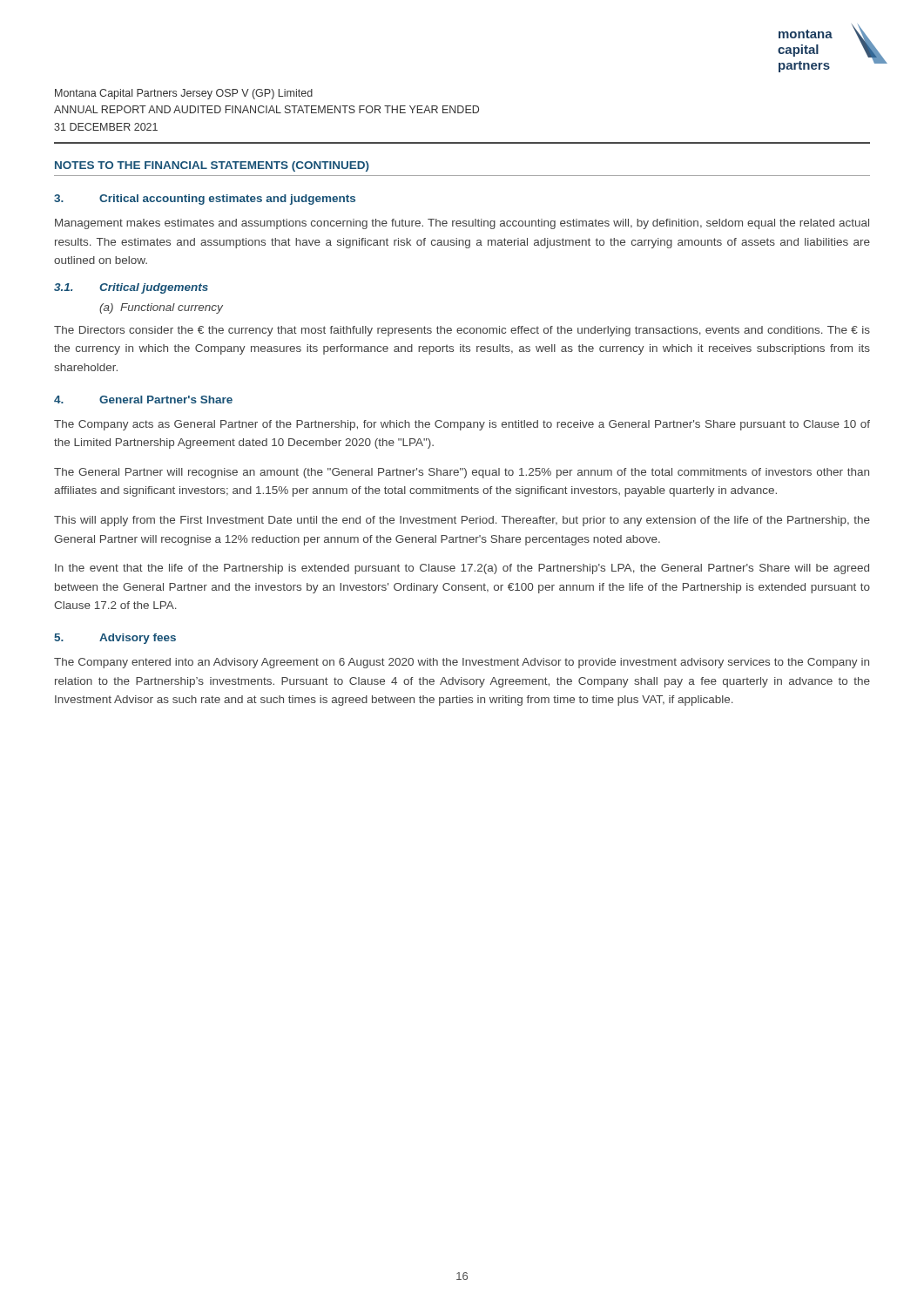Viewport: 924px width, 1307px height.
Task: Where does it say "5. Advisory fees"?
Action: pos(115,637)
